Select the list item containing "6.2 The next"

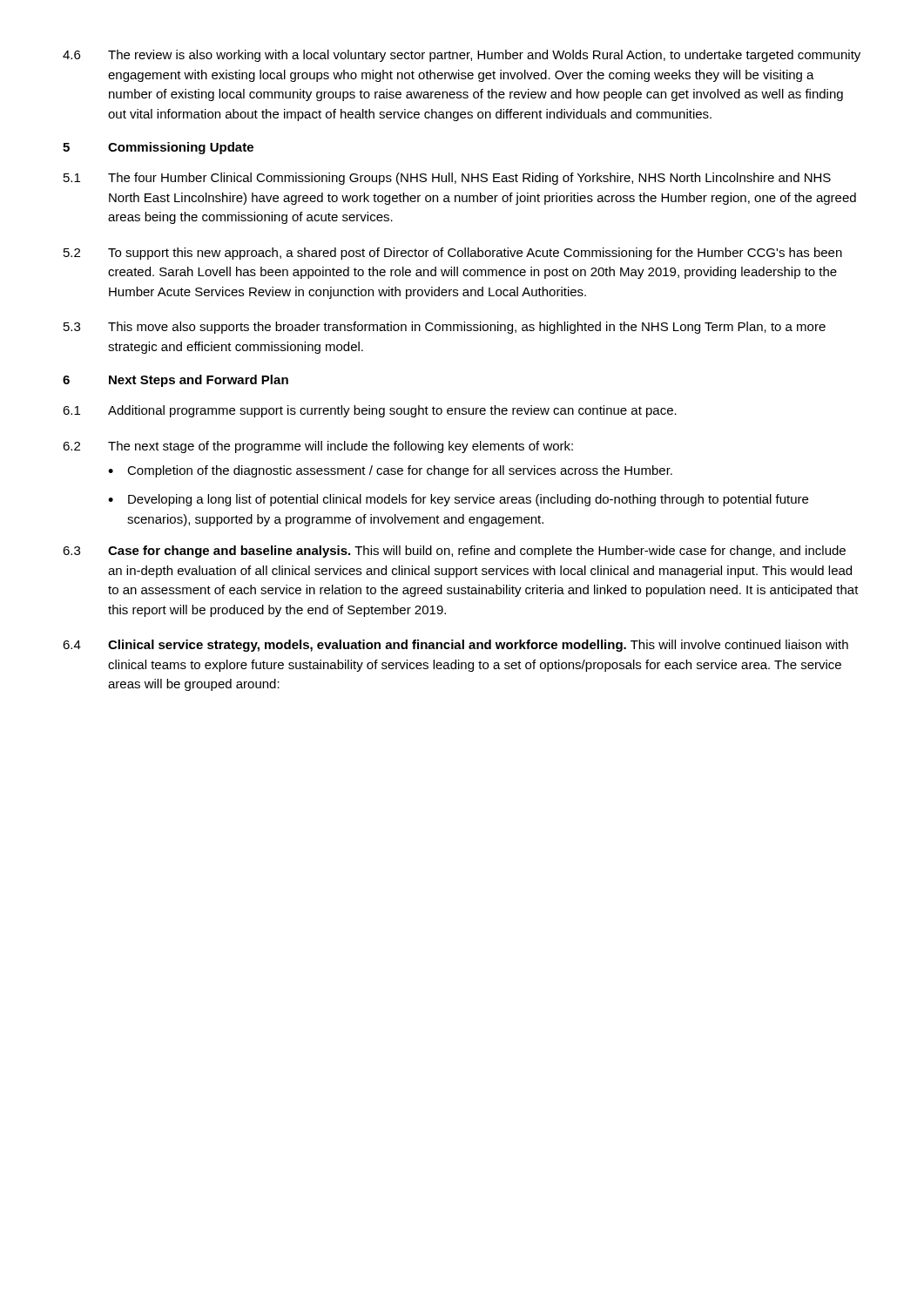pyautogui.click(x=462, y=446)
